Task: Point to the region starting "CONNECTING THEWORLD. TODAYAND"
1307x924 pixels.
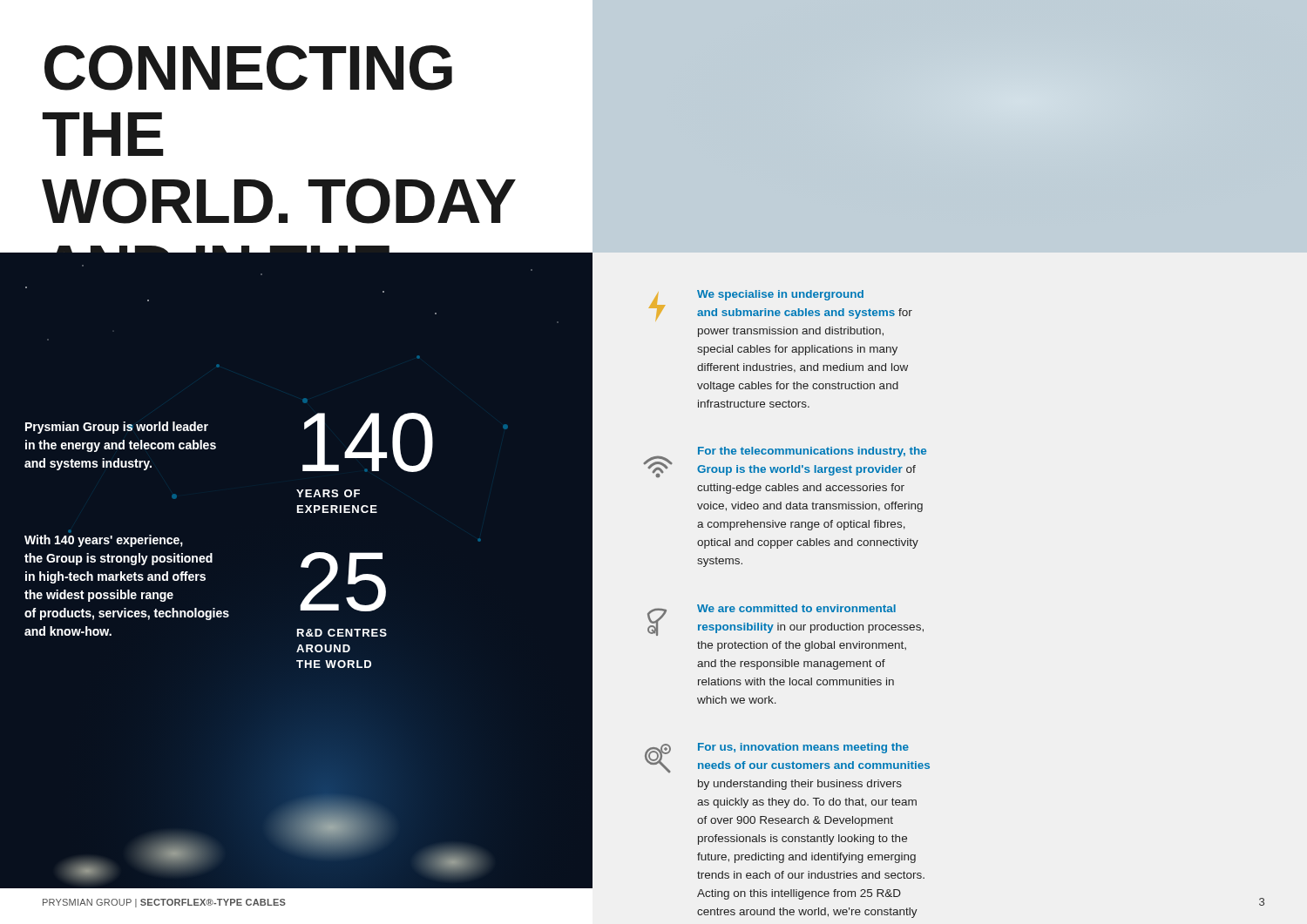Action: (279, 201)
